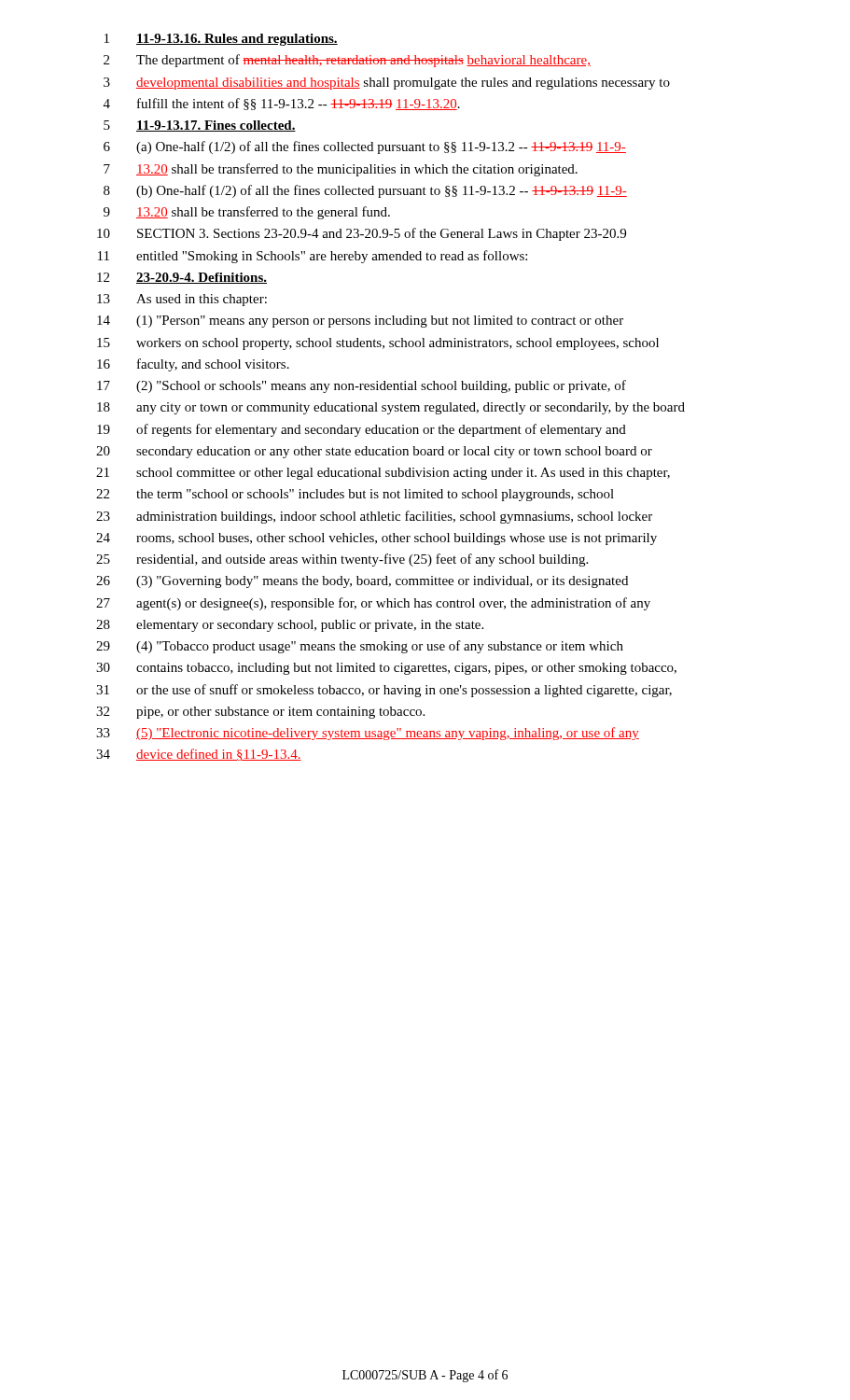Click on the text starting "6 (a) One-half (1/2)"
The height and width of the screenshot is (1400, 850).
point(434,147)
